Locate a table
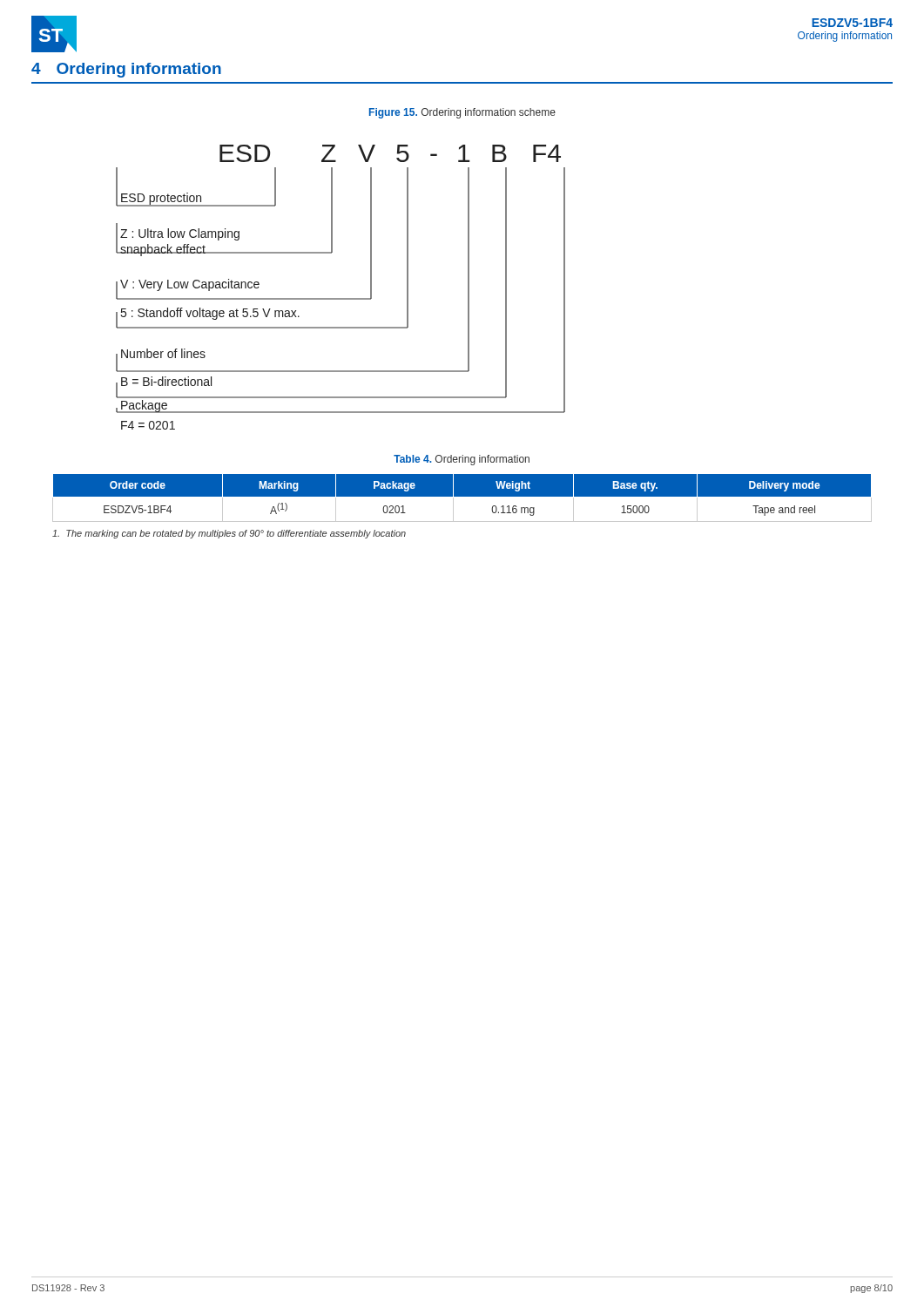 click(462, 498)
